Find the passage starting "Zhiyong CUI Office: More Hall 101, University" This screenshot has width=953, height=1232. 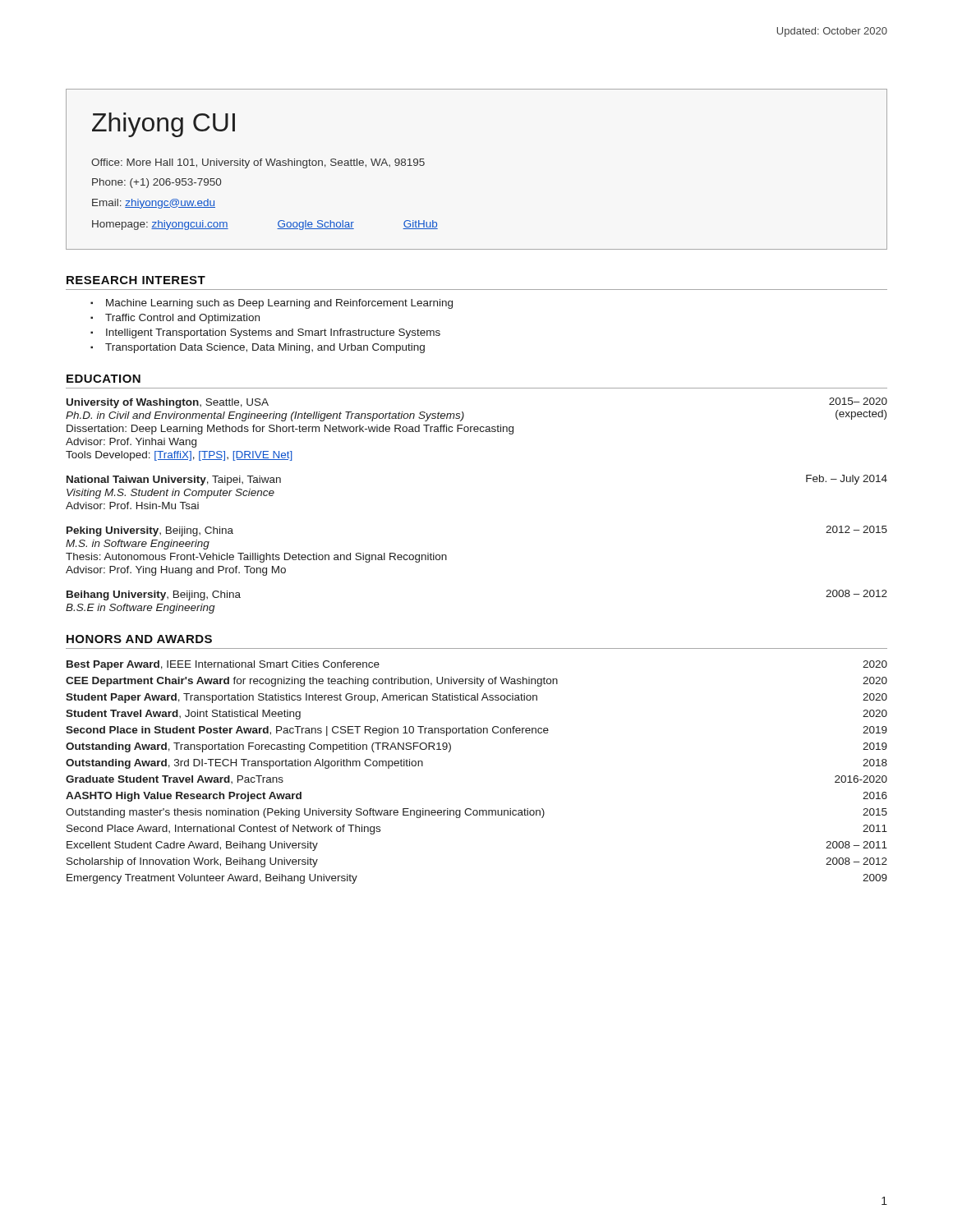coord(163,125)
